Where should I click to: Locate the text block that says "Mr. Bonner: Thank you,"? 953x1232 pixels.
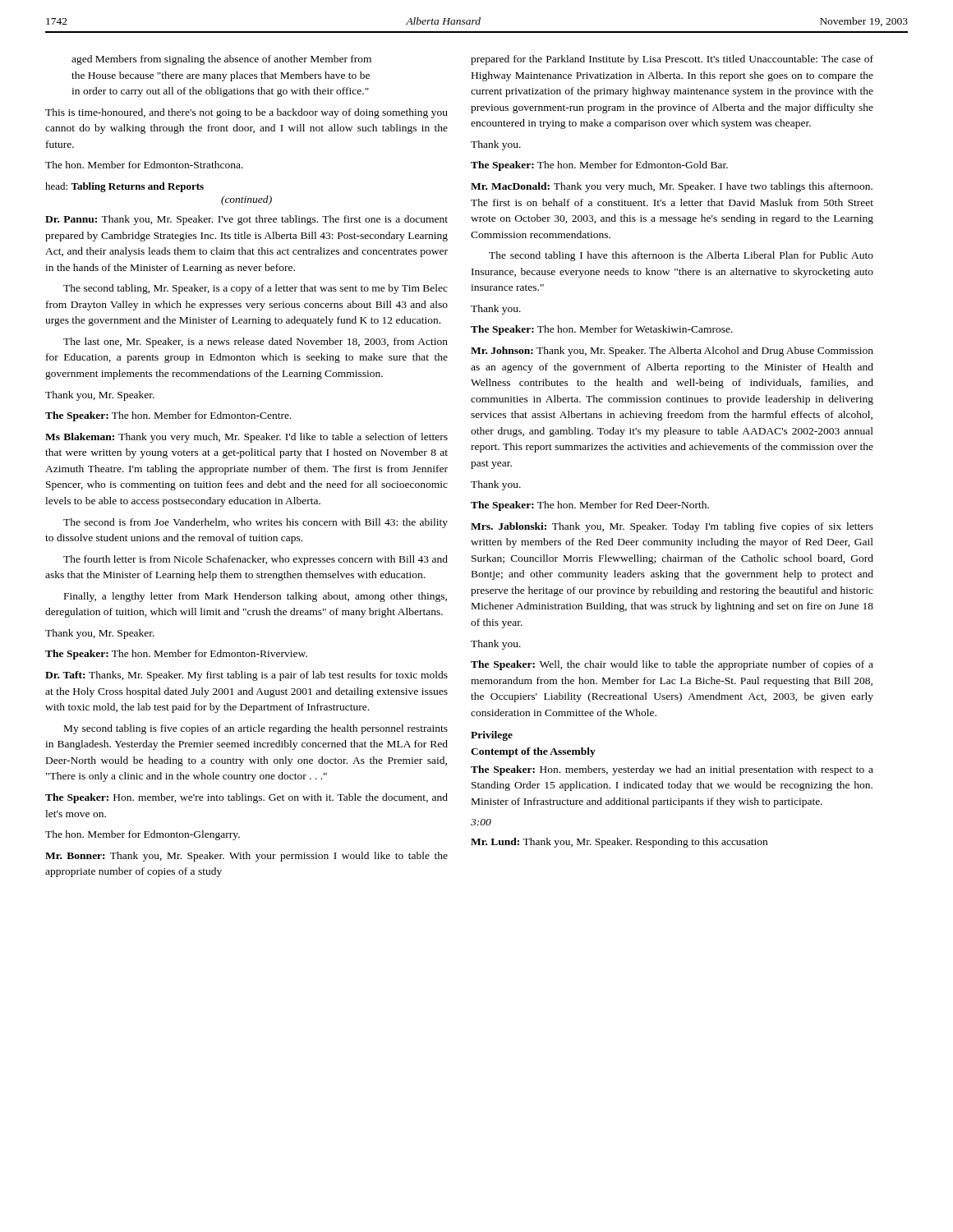pos(246,863)
